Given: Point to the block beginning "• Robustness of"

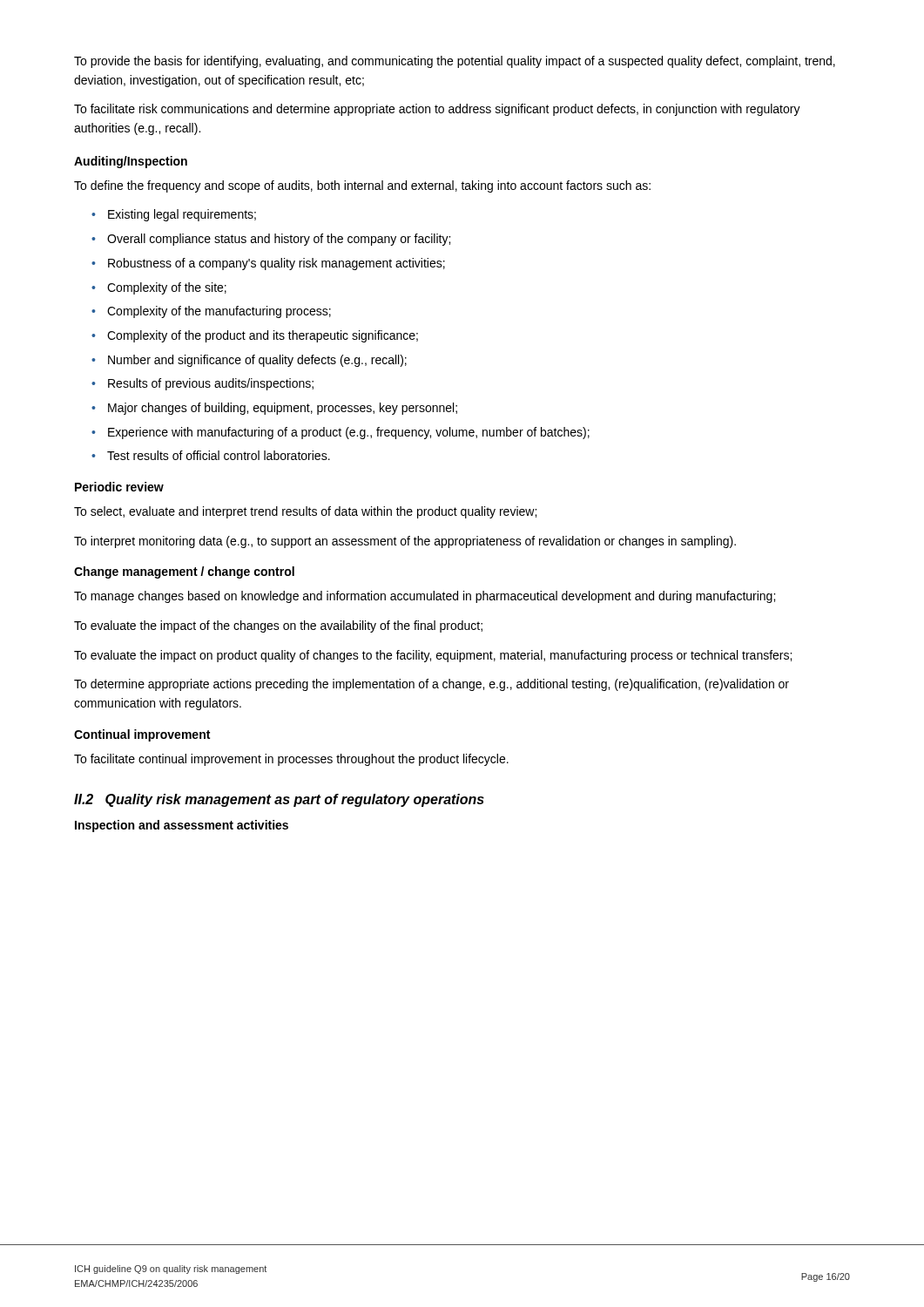Looking at the screenshot, I should 269,264.
